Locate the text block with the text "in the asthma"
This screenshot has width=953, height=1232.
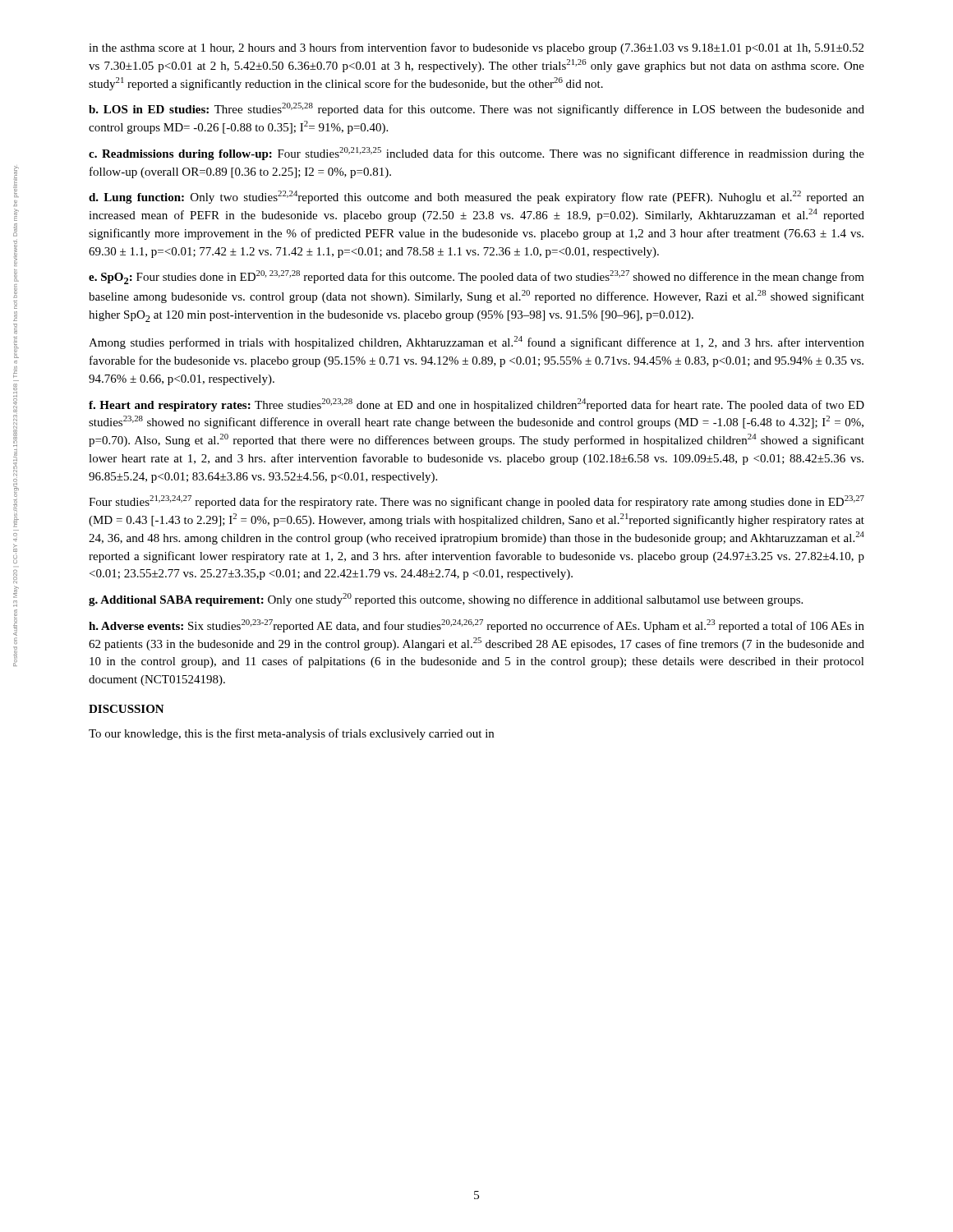[x=476, y=66]
